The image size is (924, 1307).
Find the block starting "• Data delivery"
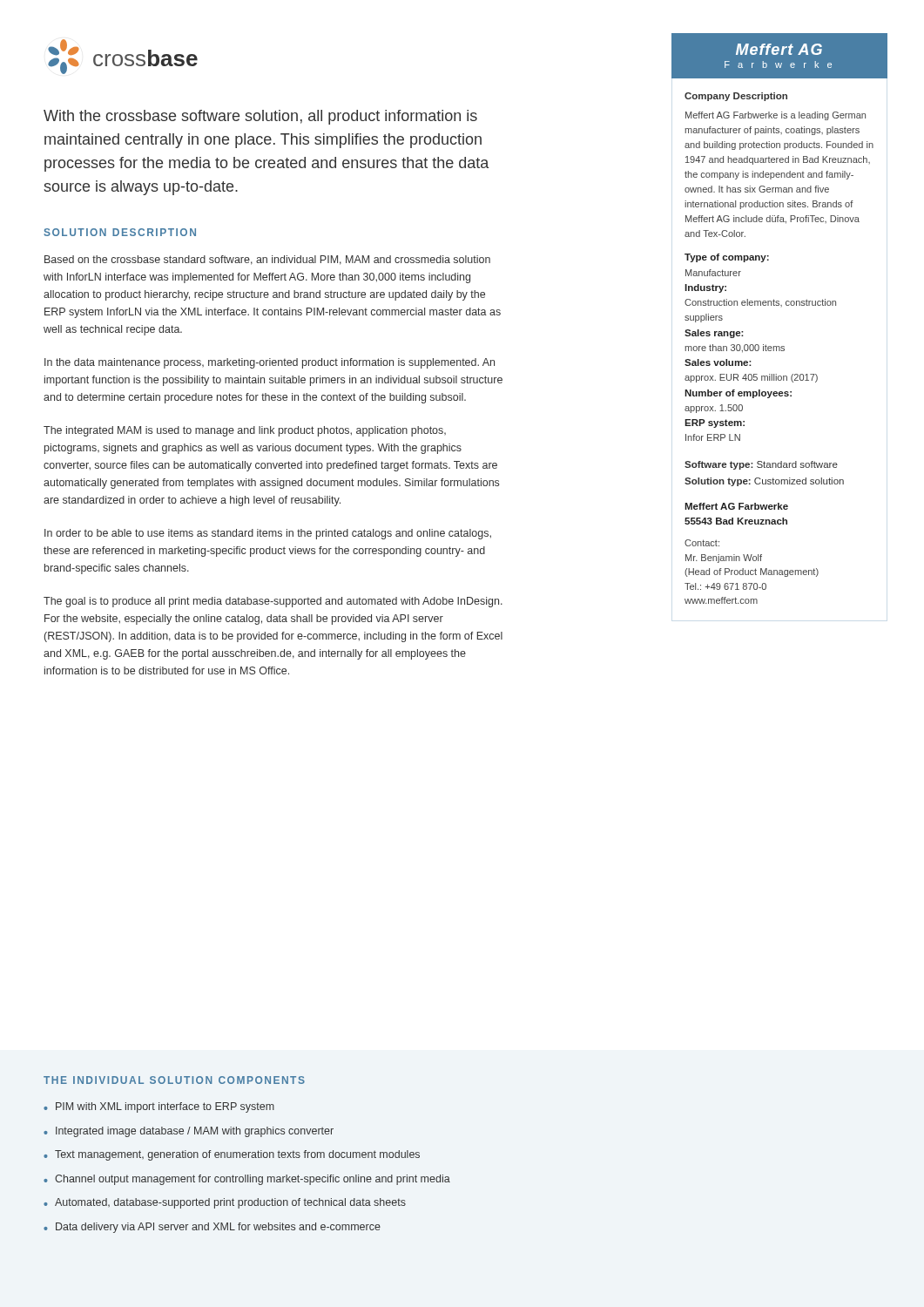[212, 1229]
